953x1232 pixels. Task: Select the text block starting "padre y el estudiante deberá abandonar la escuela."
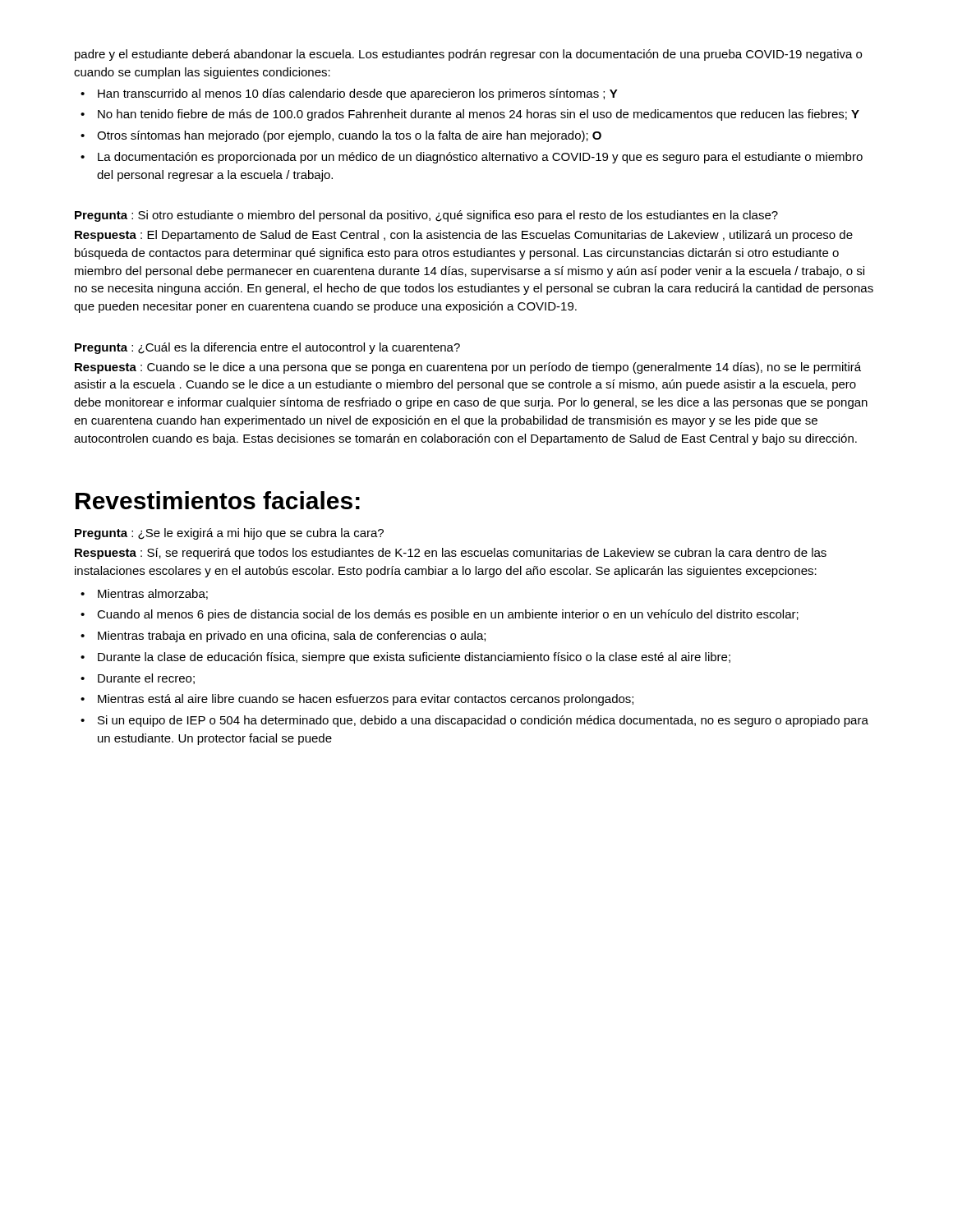pos(468,63)
